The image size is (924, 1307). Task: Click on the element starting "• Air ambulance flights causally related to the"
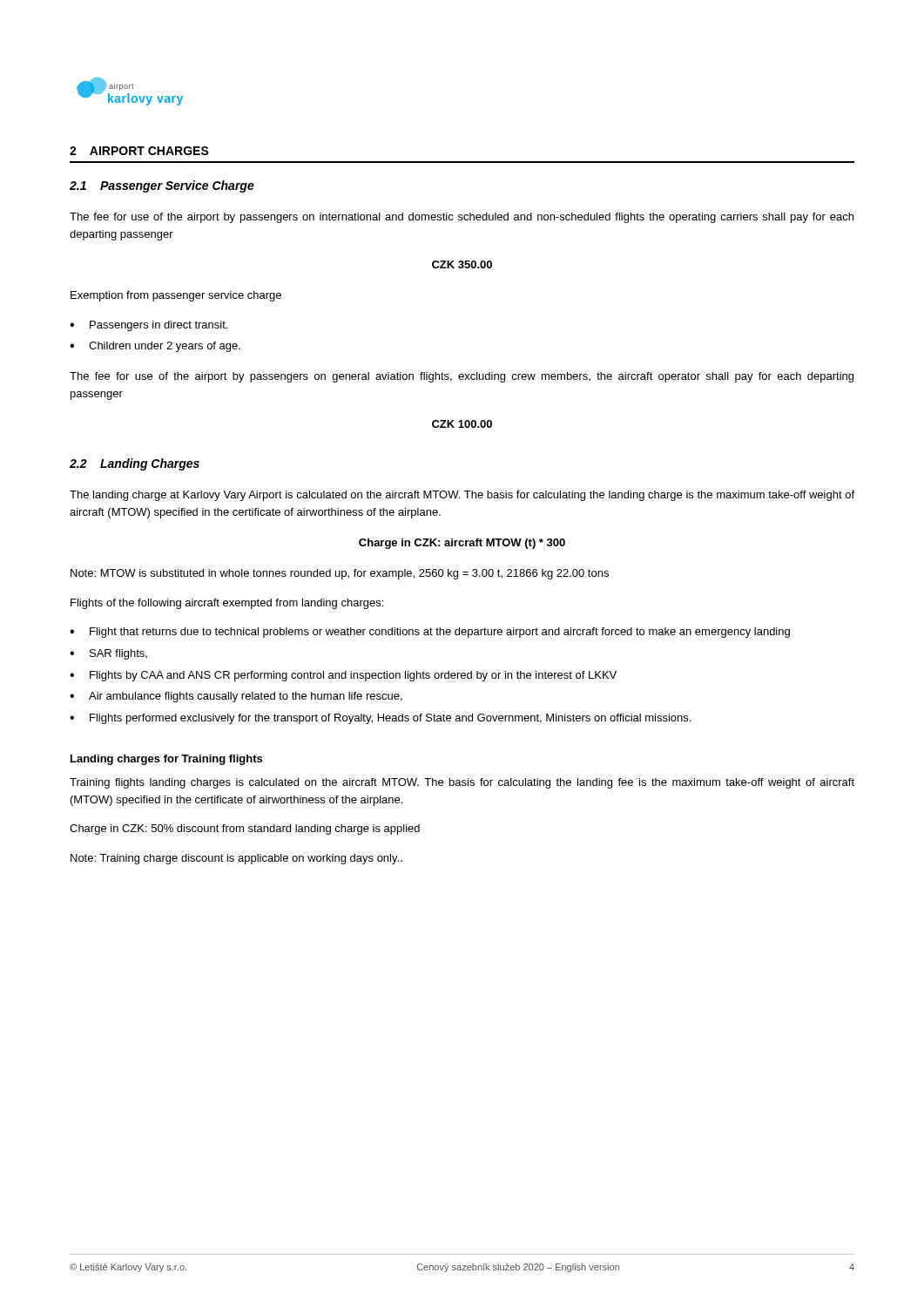[236, 697]
